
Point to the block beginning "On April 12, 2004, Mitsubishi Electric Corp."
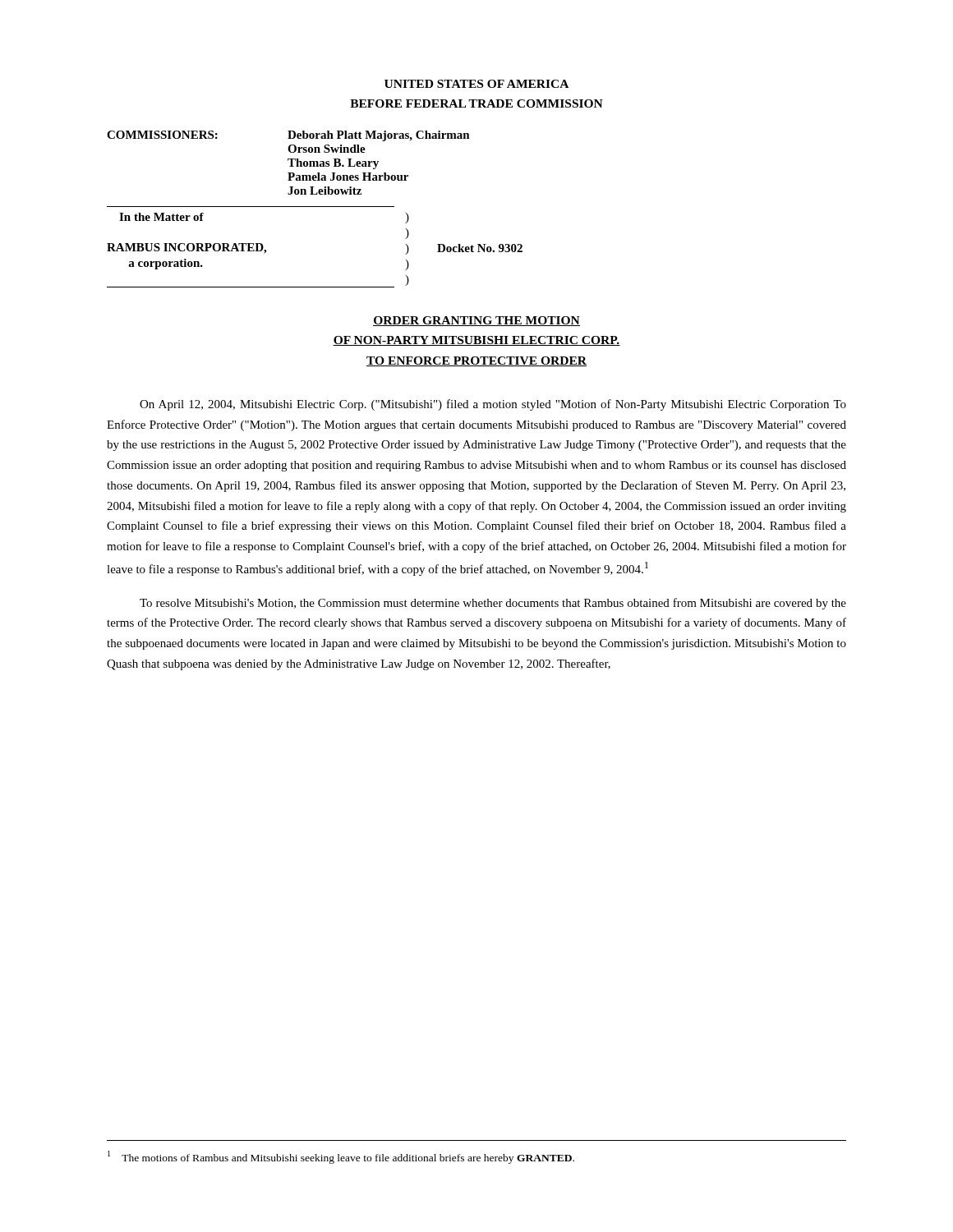click(476, 487)
